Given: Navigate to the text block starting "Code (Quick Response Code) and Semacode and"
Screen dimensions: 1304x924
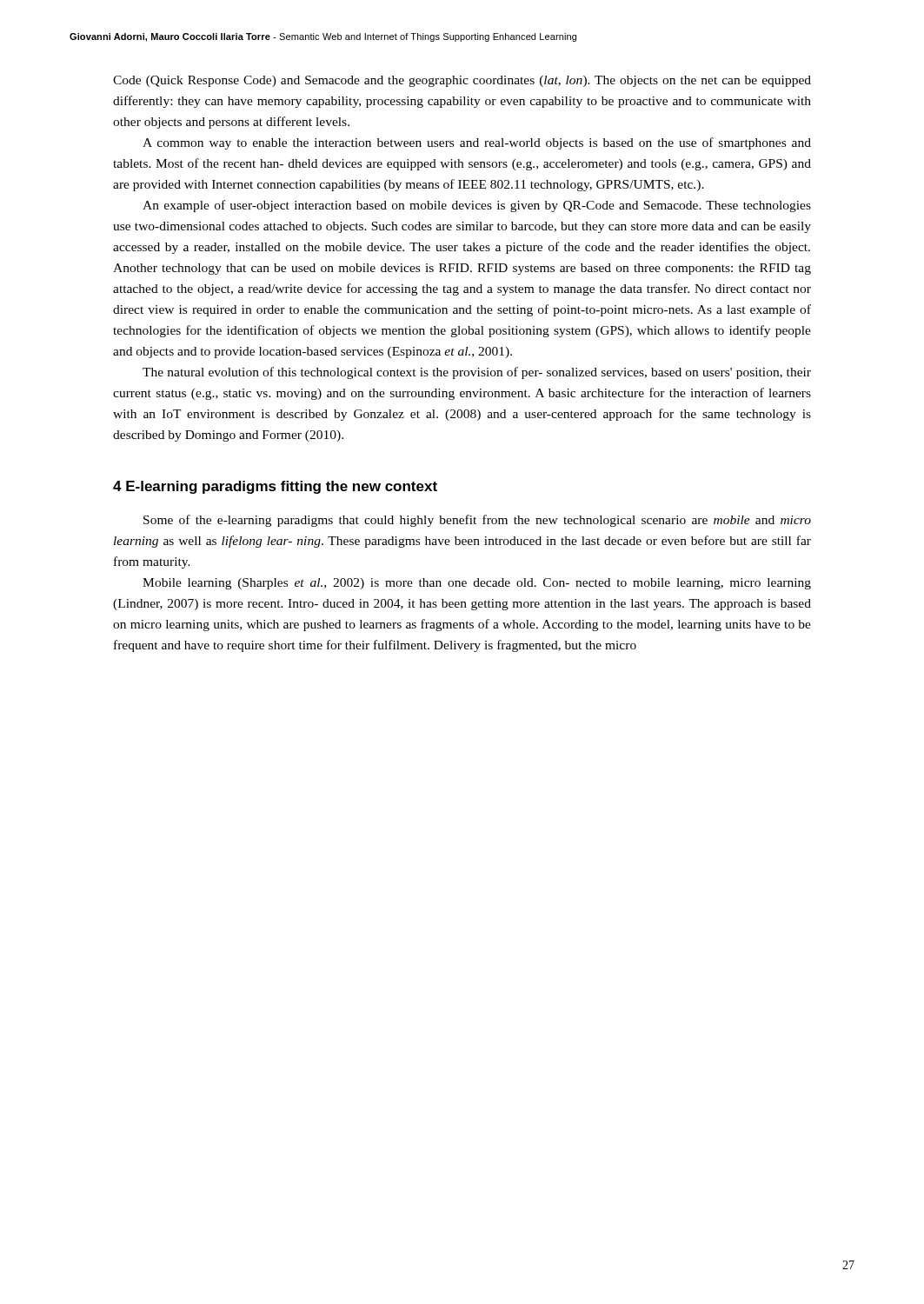Looking at the screenshot, I should (x=462, y=257).
